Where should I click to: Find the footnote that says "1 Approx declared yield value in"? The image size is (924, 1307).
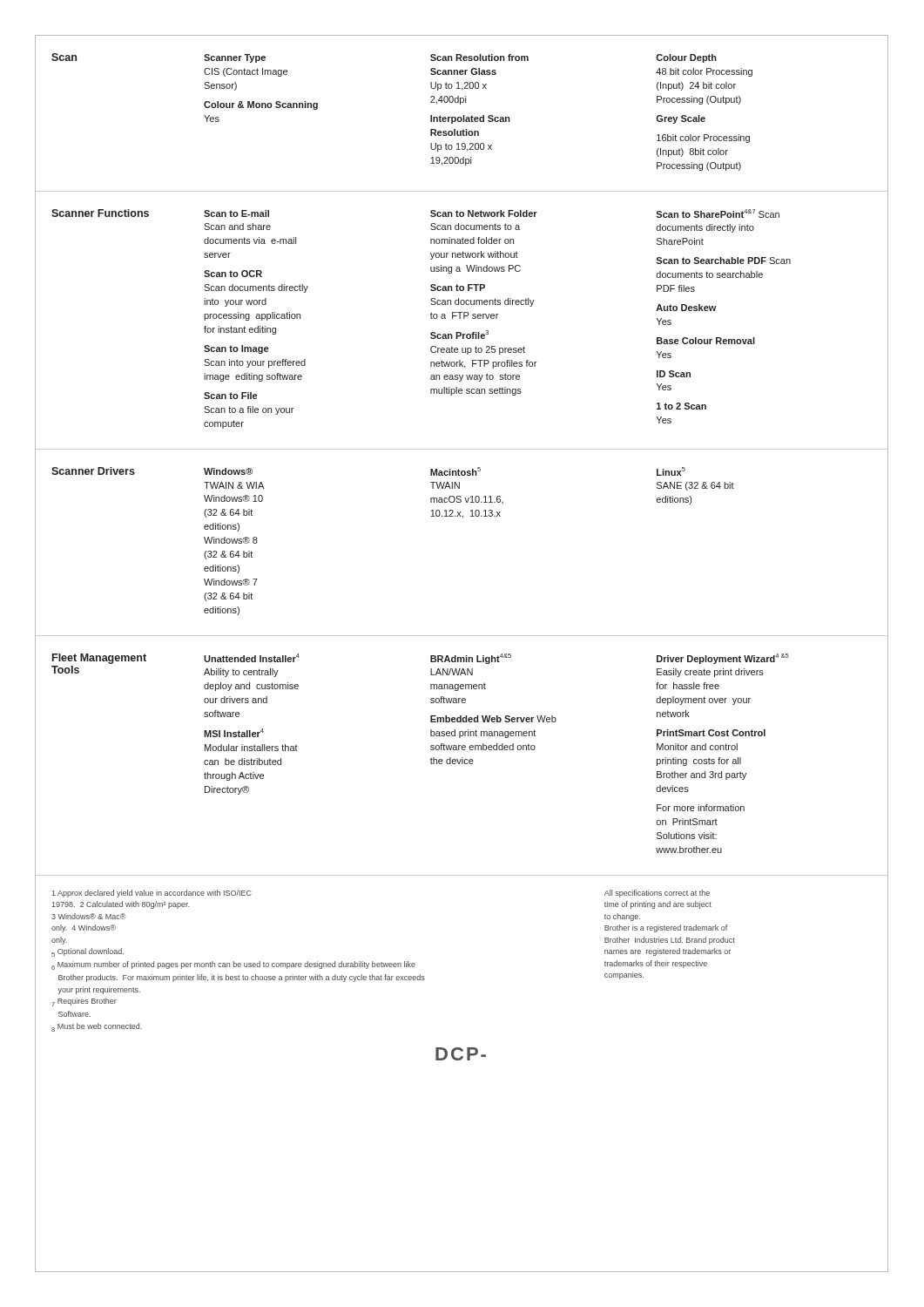pyautogui.click(x=238, y=961)
